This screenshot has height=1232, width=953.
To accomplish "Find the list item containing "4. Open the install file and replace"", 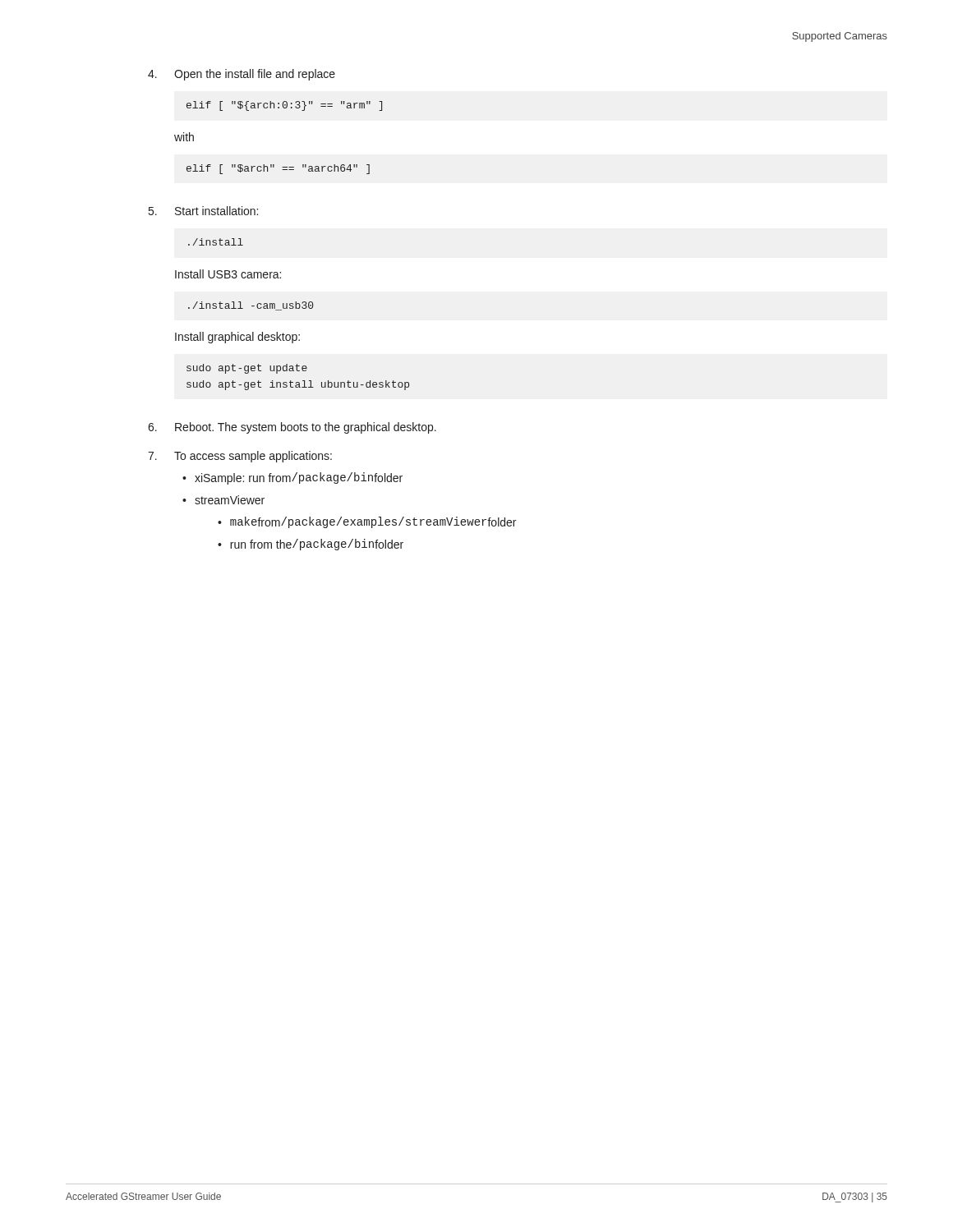I will coord(242,75).
